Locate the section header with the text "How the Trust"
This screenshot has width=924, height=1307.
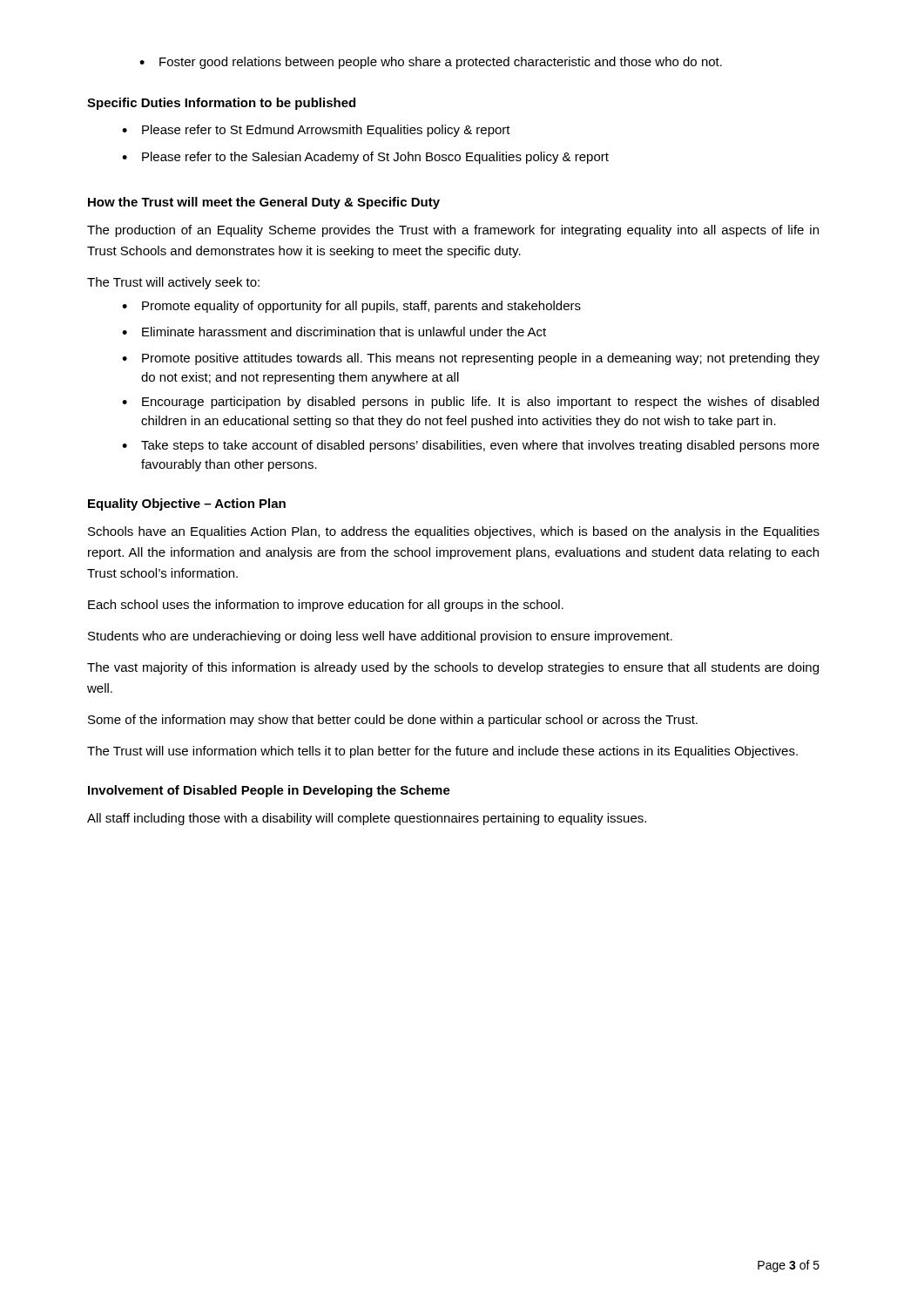(x=264, y=201)
